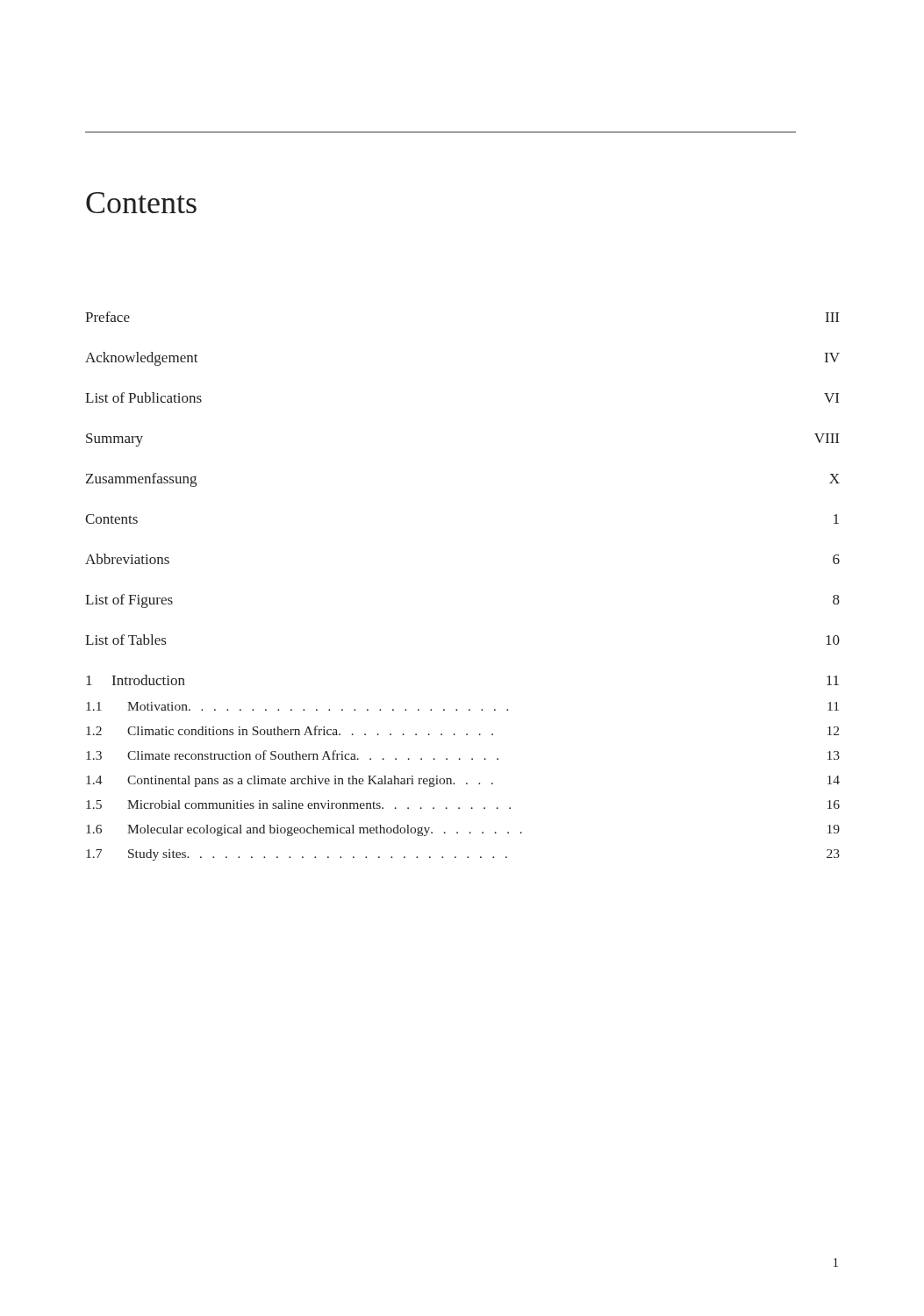Click the passage that begins "6 Molecular ecological and biogeochemical methodology ."

click(462, 829)
